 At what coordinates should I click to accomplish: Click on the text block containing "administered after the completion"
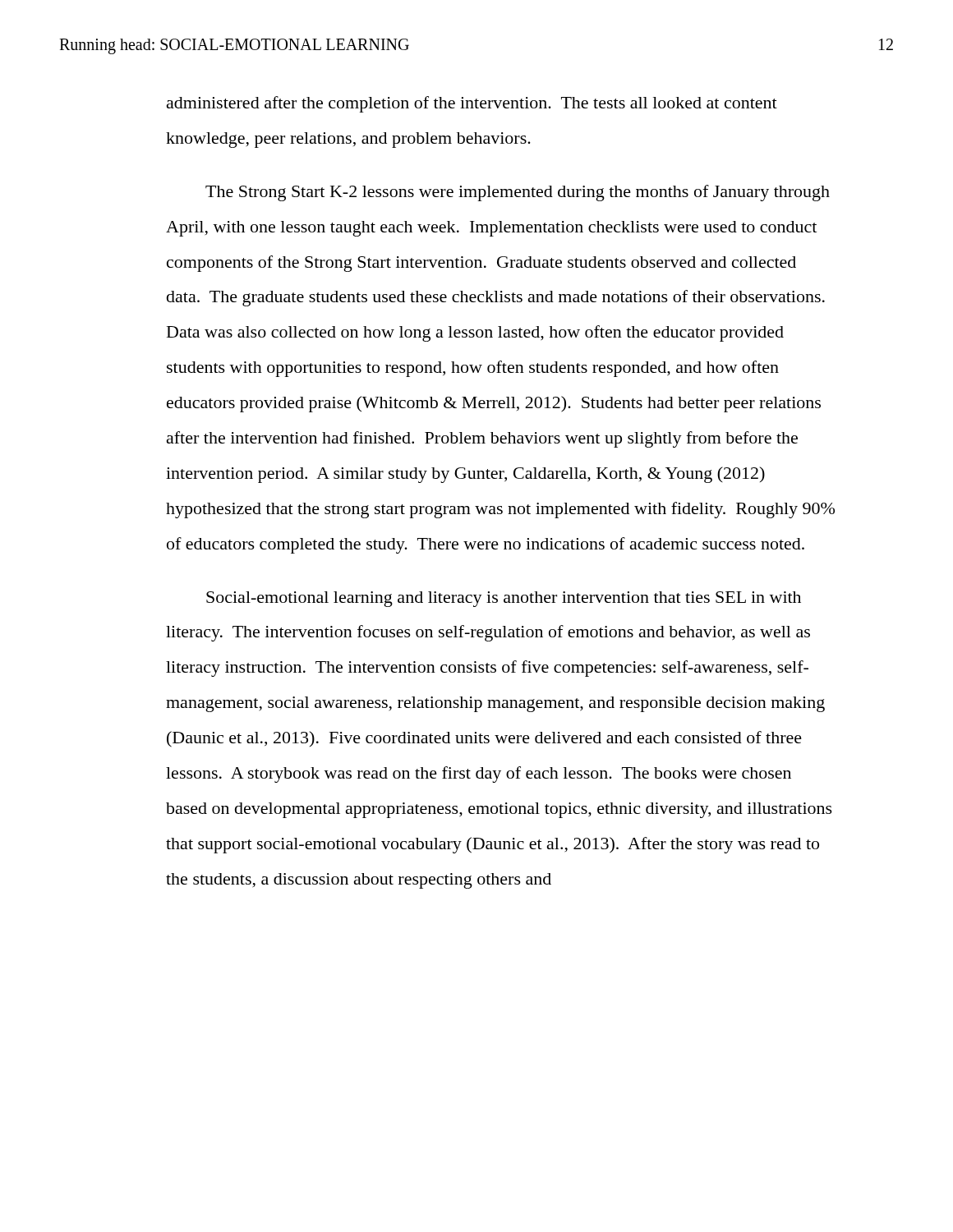click(x=472, y=104)
